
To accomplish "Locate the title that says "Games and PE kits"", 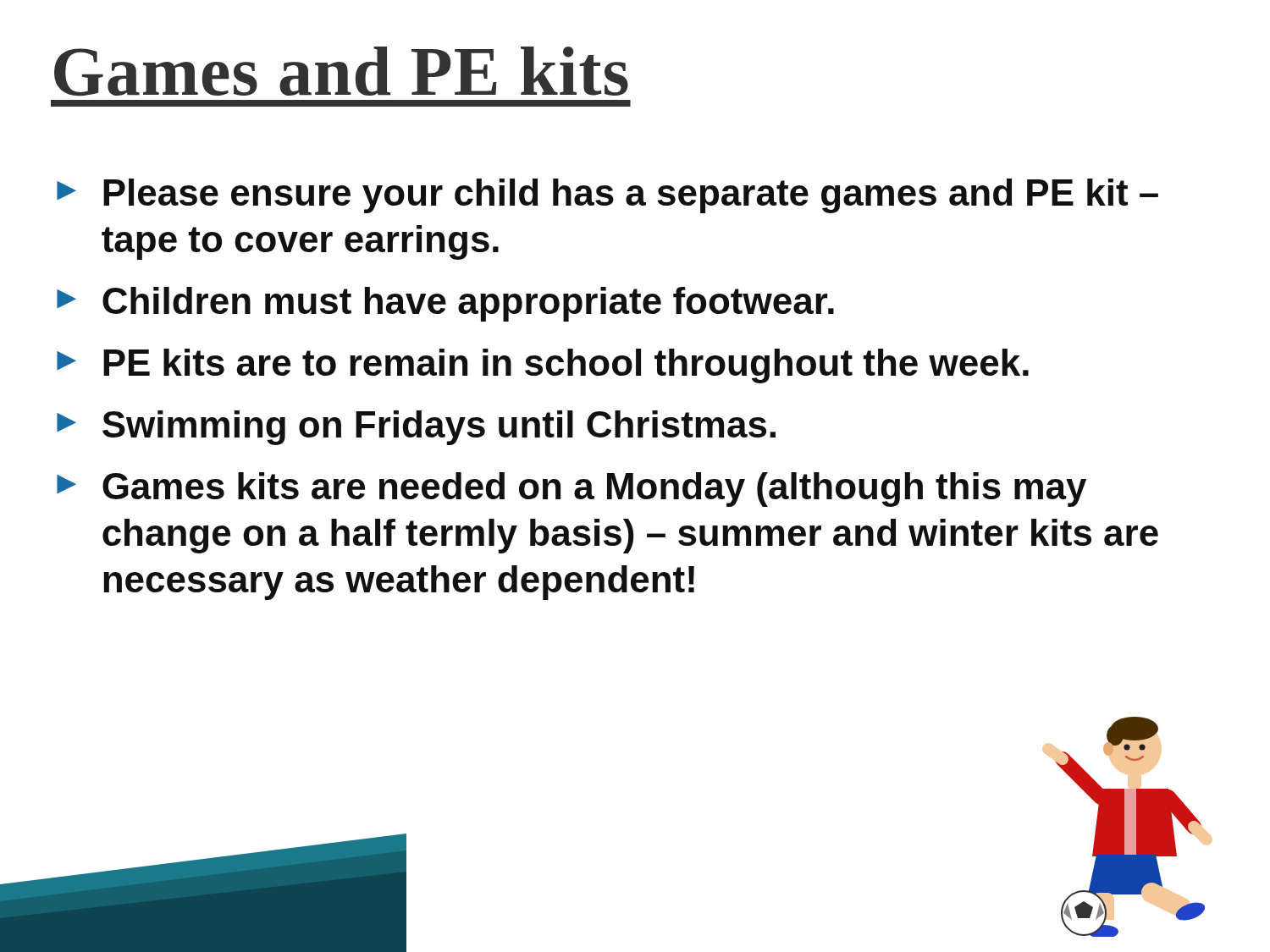I will 341,72.
